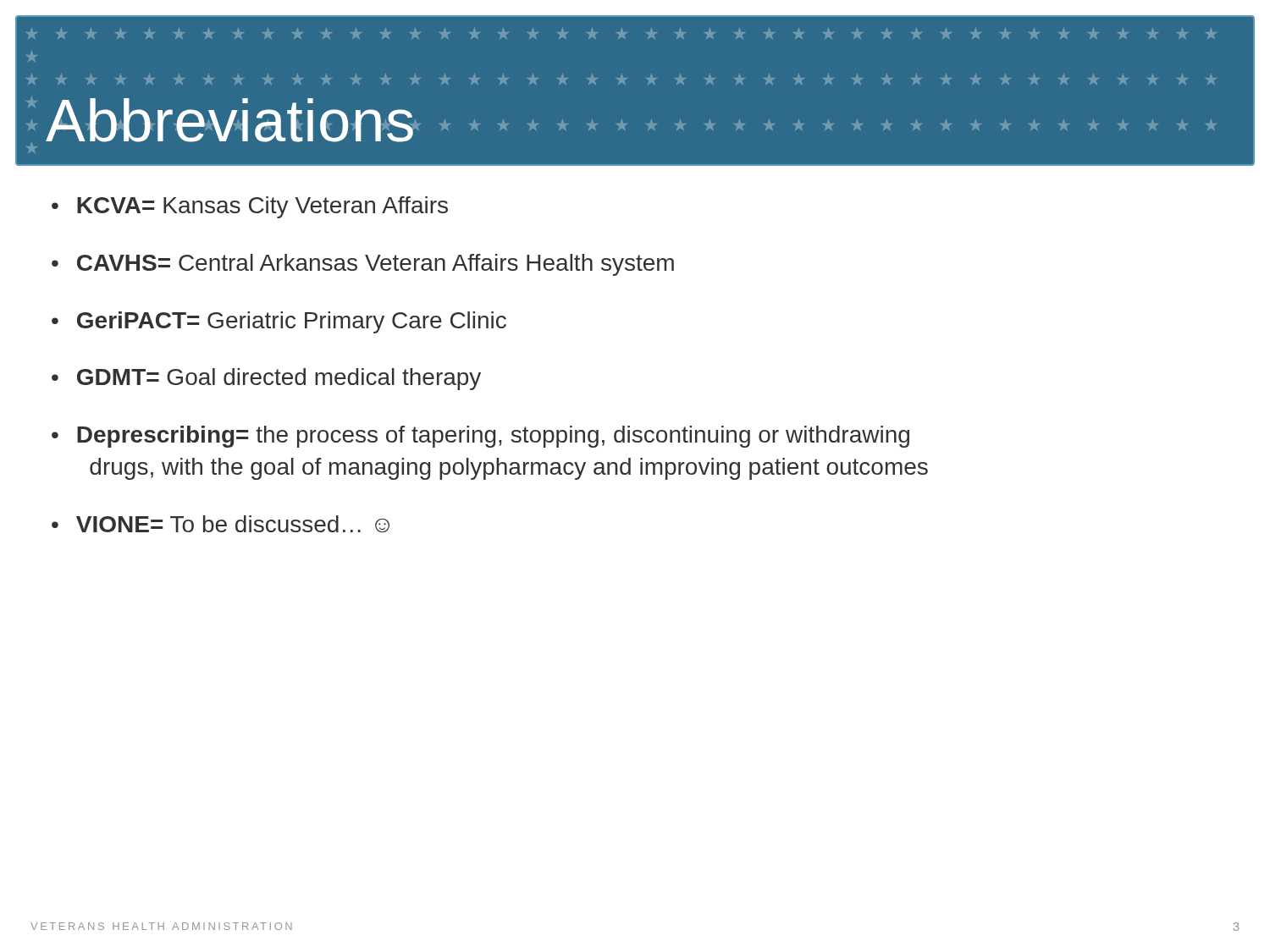Screen dimensions: 952x1270
Task: Point to the title beginning "★ ★ ★"
Action: pyautogui.click(x=621, y=33)
